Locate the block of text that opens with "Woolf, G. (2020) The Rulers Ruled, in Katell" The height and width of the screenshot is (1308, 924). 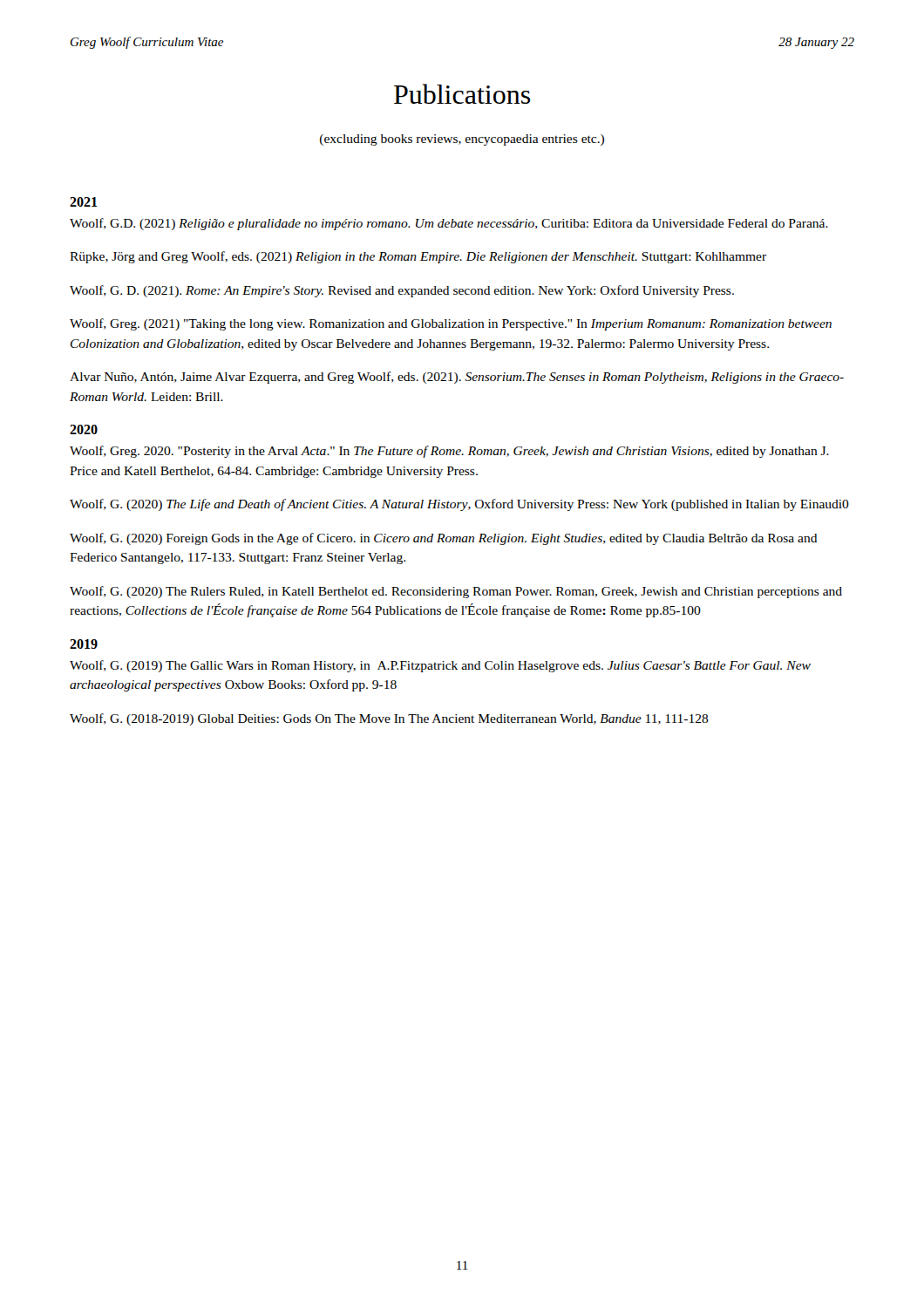pyautogui.click(x=456, y=600)
